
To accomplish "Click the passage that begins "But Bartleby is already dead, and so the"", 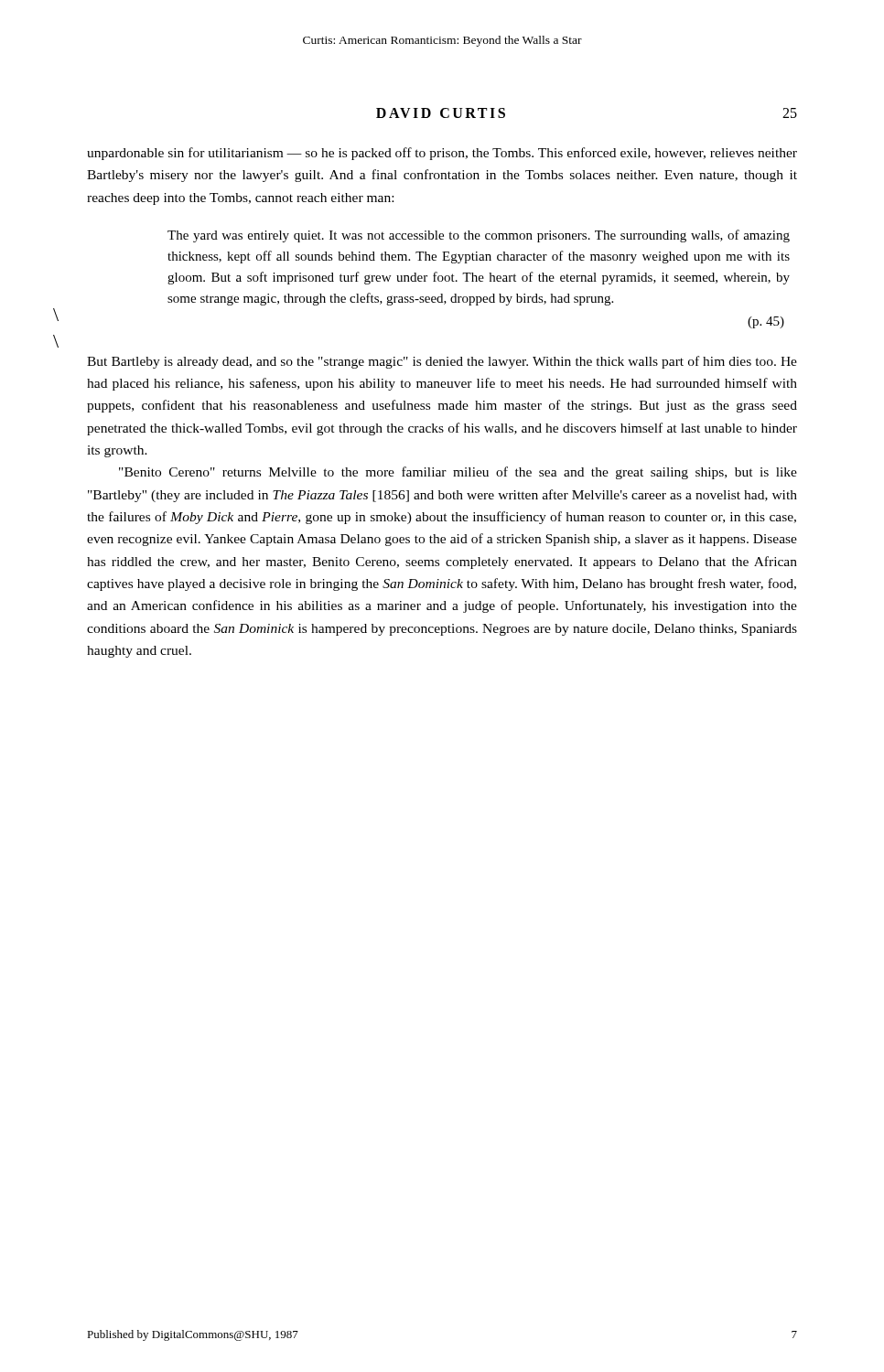I will (442, 405).
